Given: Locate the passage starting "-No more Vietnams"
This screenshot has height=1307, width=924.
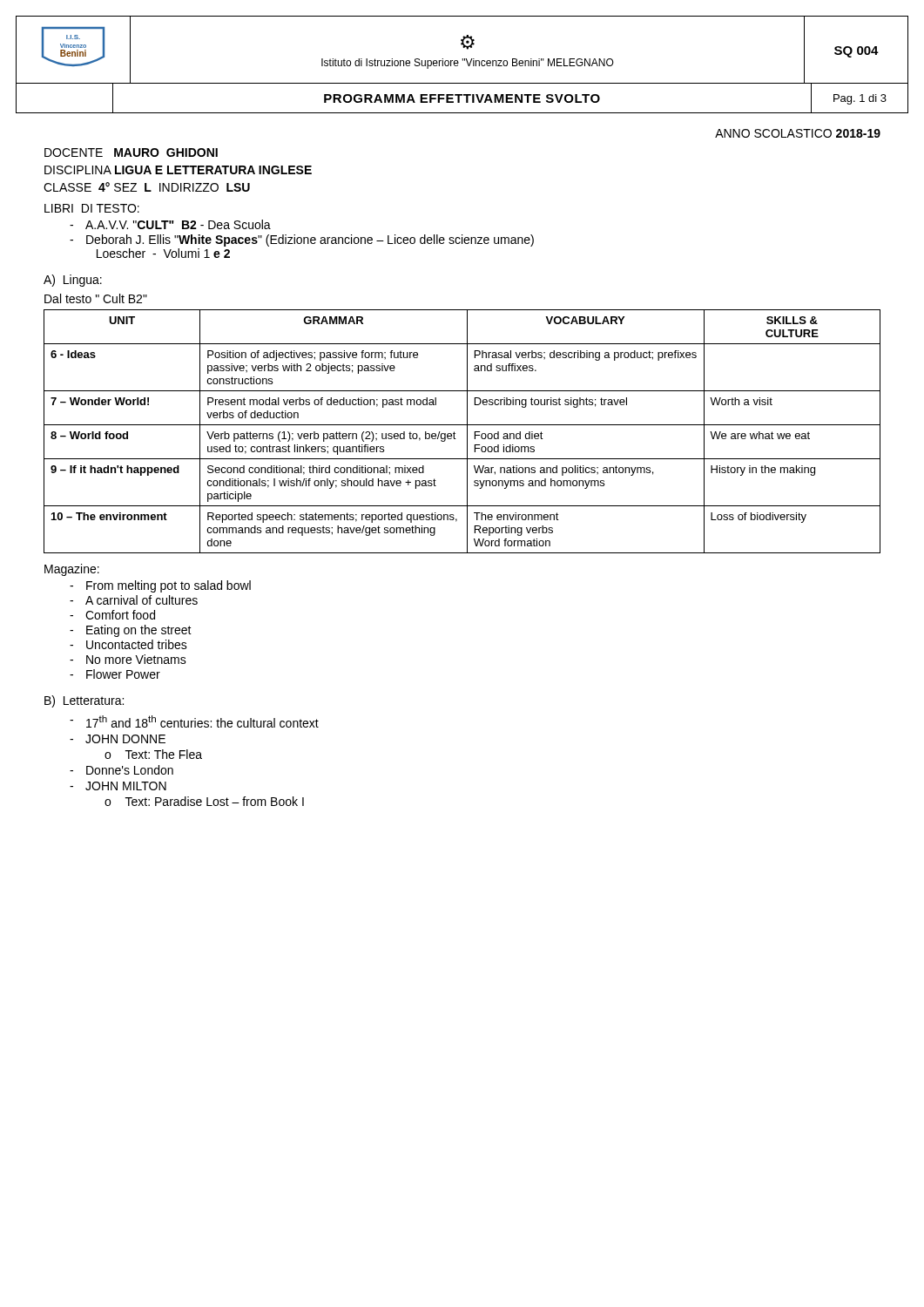Looking at the screenshot, I should coord(128,660).
